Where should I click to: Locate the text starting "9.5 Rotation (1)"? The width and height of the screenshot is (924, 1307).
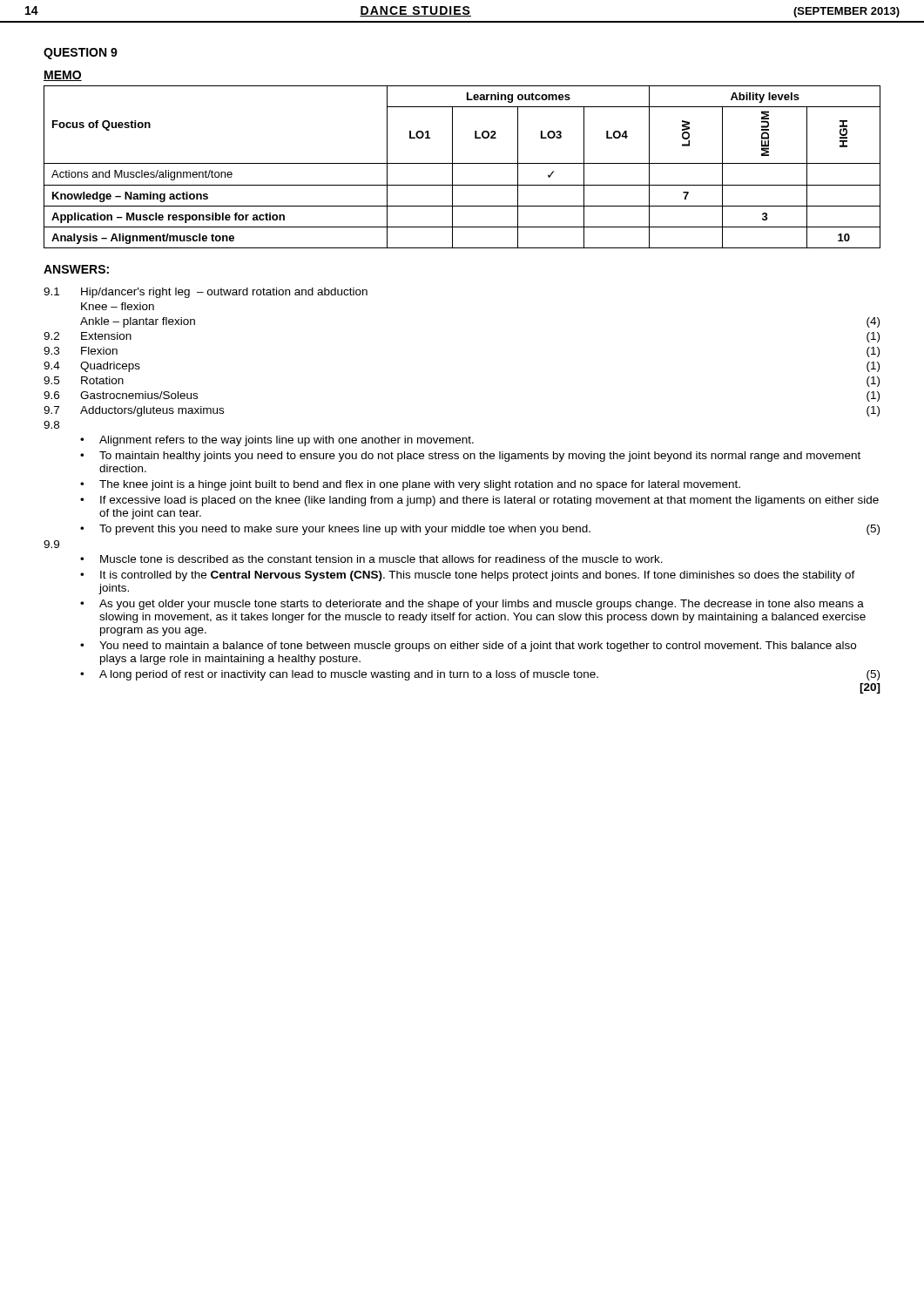(x=99, y=382)
